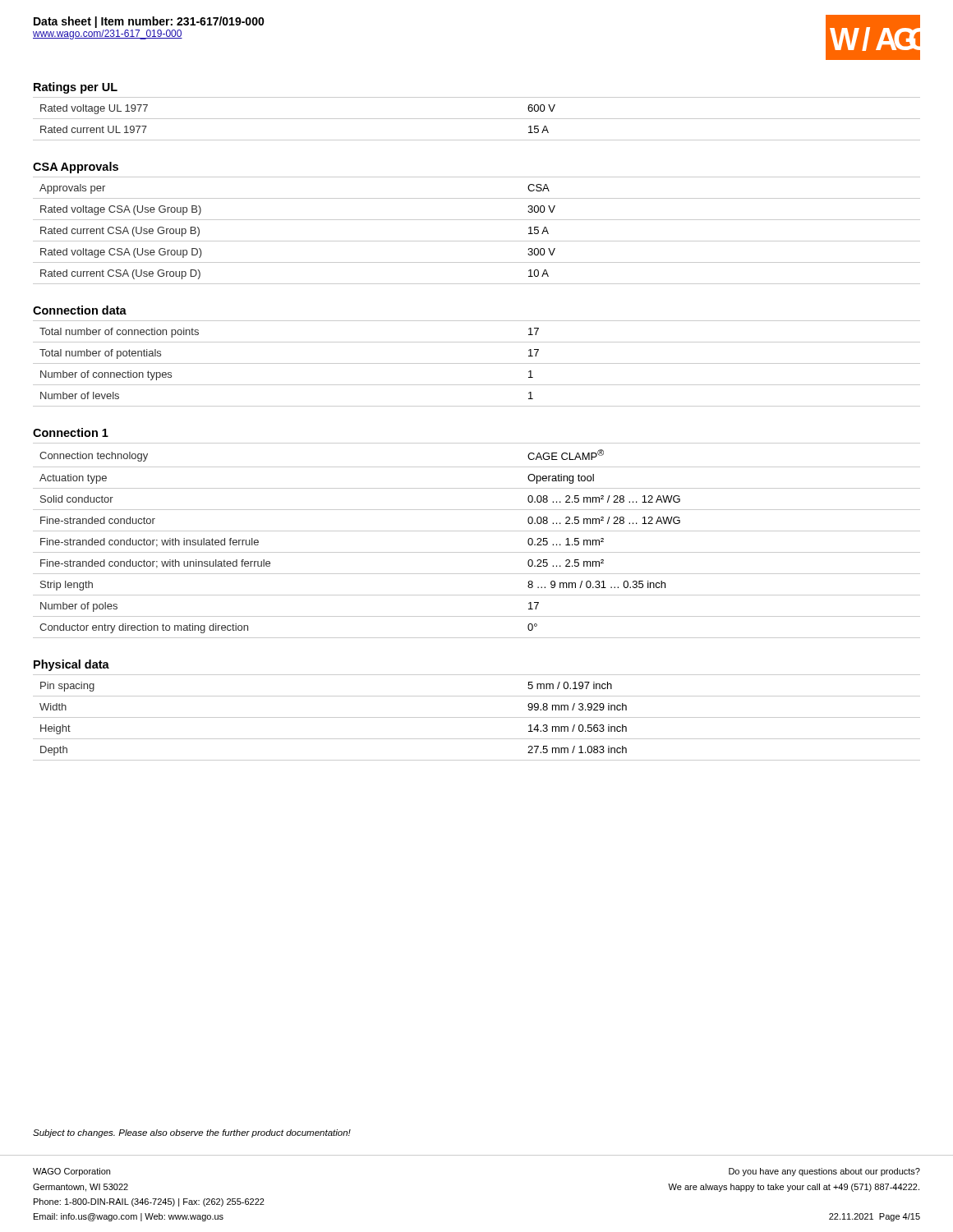
Task: Find the element starting "Connection 1"
Action: click(71, 433)
